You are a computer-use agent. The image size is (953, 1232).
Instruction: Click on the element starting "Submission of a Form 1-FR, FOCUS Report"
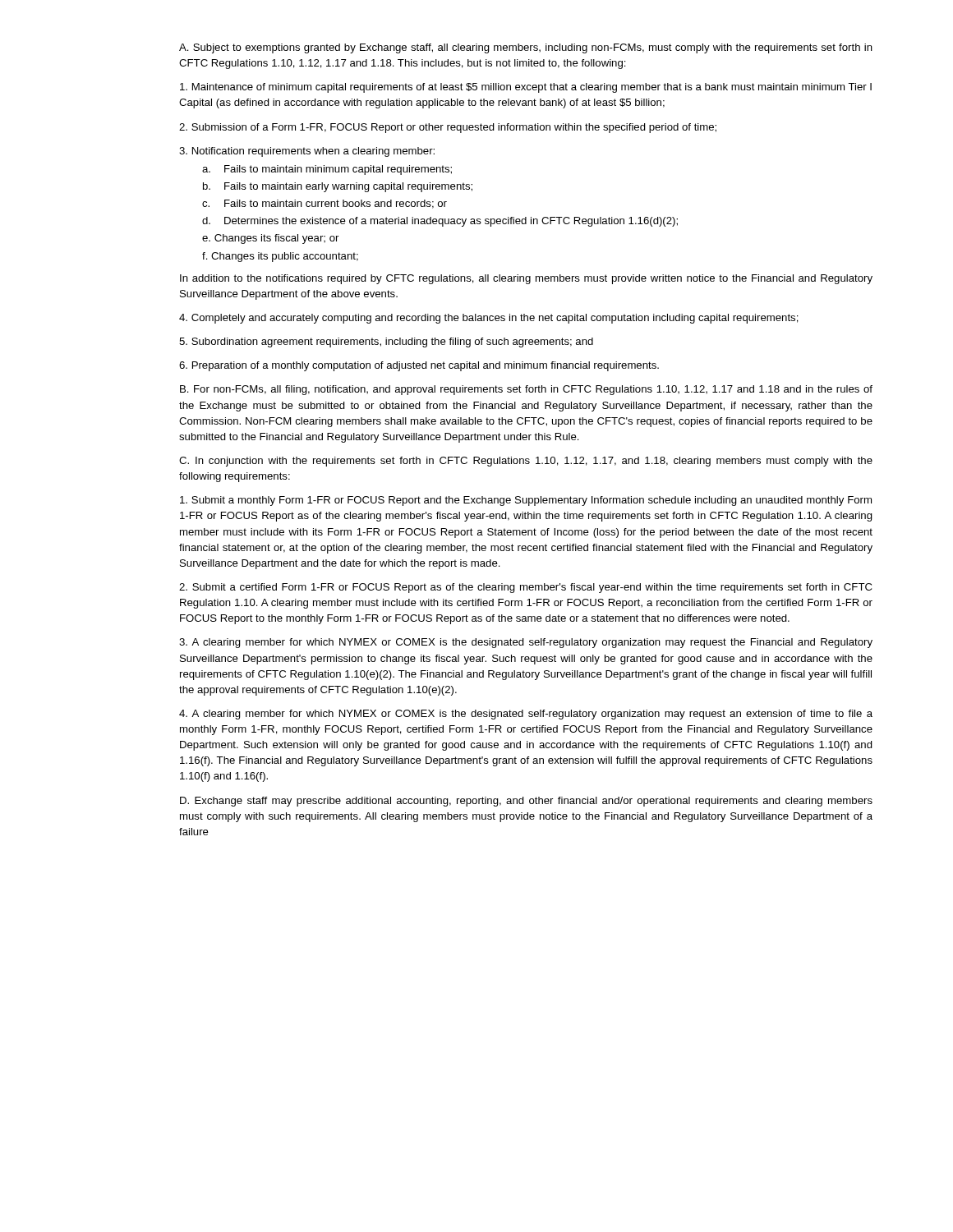point(448,127)
